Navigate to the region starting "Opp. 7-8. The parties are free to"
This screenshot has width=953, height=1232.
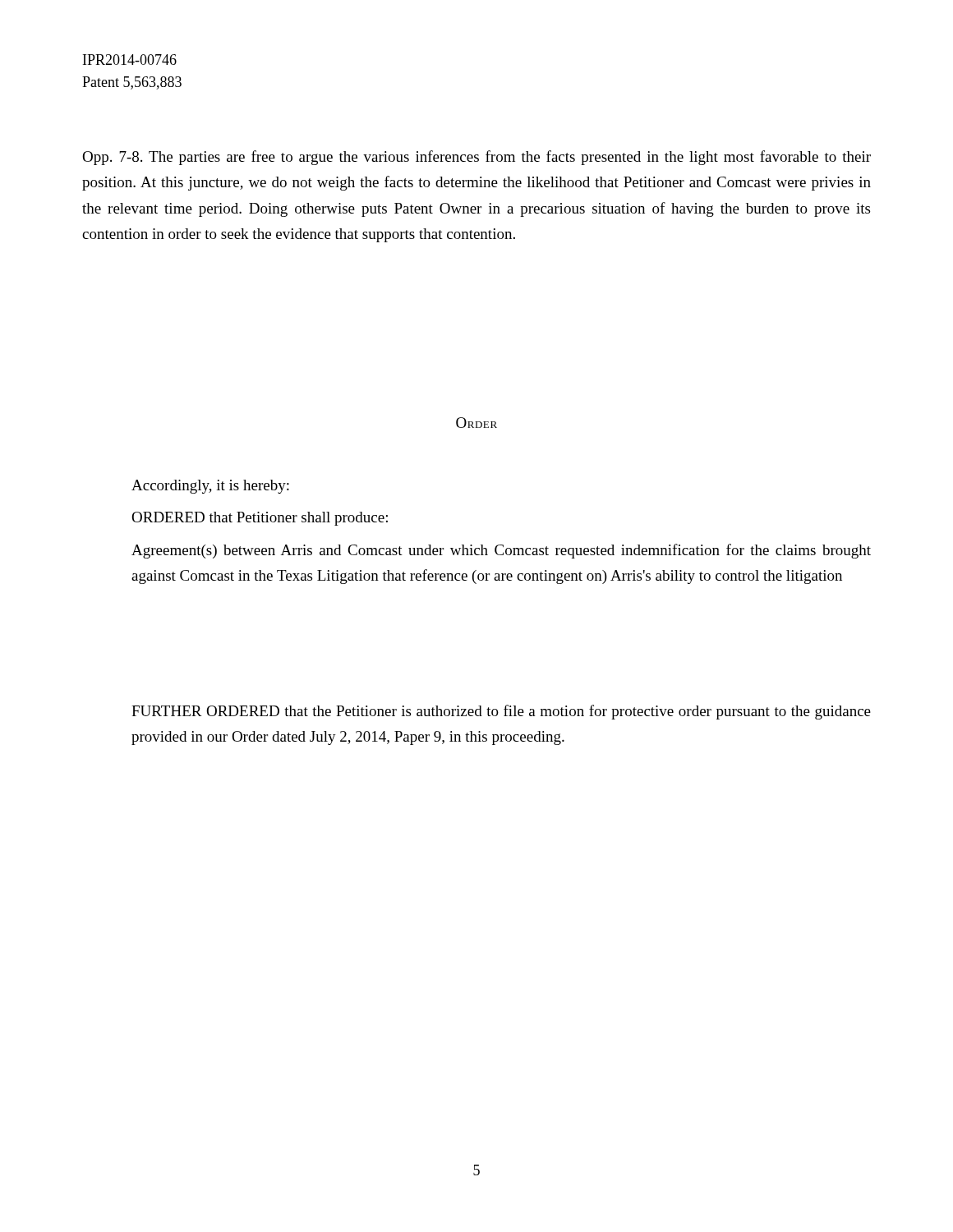[476, 195]
